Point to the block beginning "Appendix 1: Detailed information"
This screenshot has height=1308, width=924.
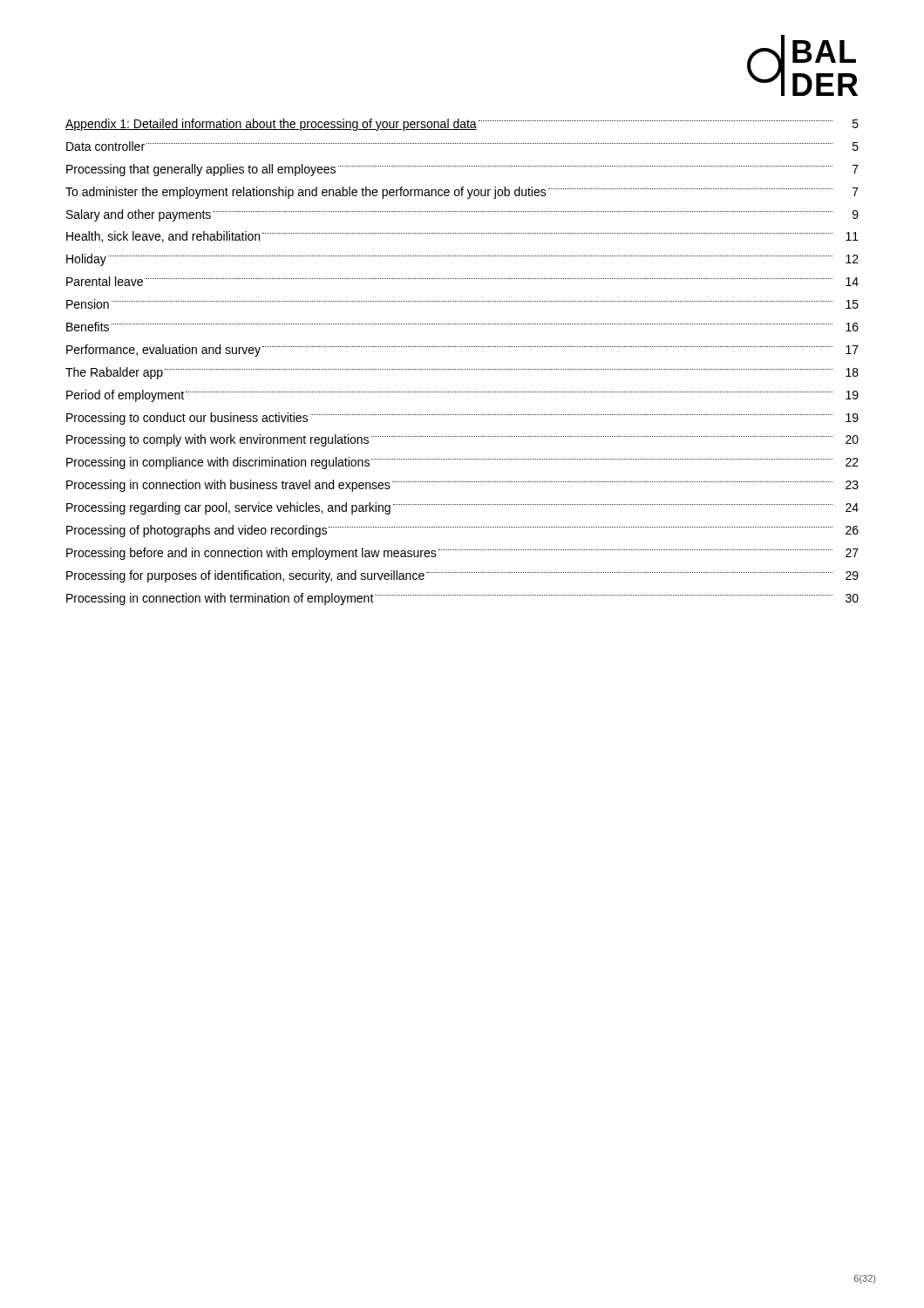tap(462, 125)
